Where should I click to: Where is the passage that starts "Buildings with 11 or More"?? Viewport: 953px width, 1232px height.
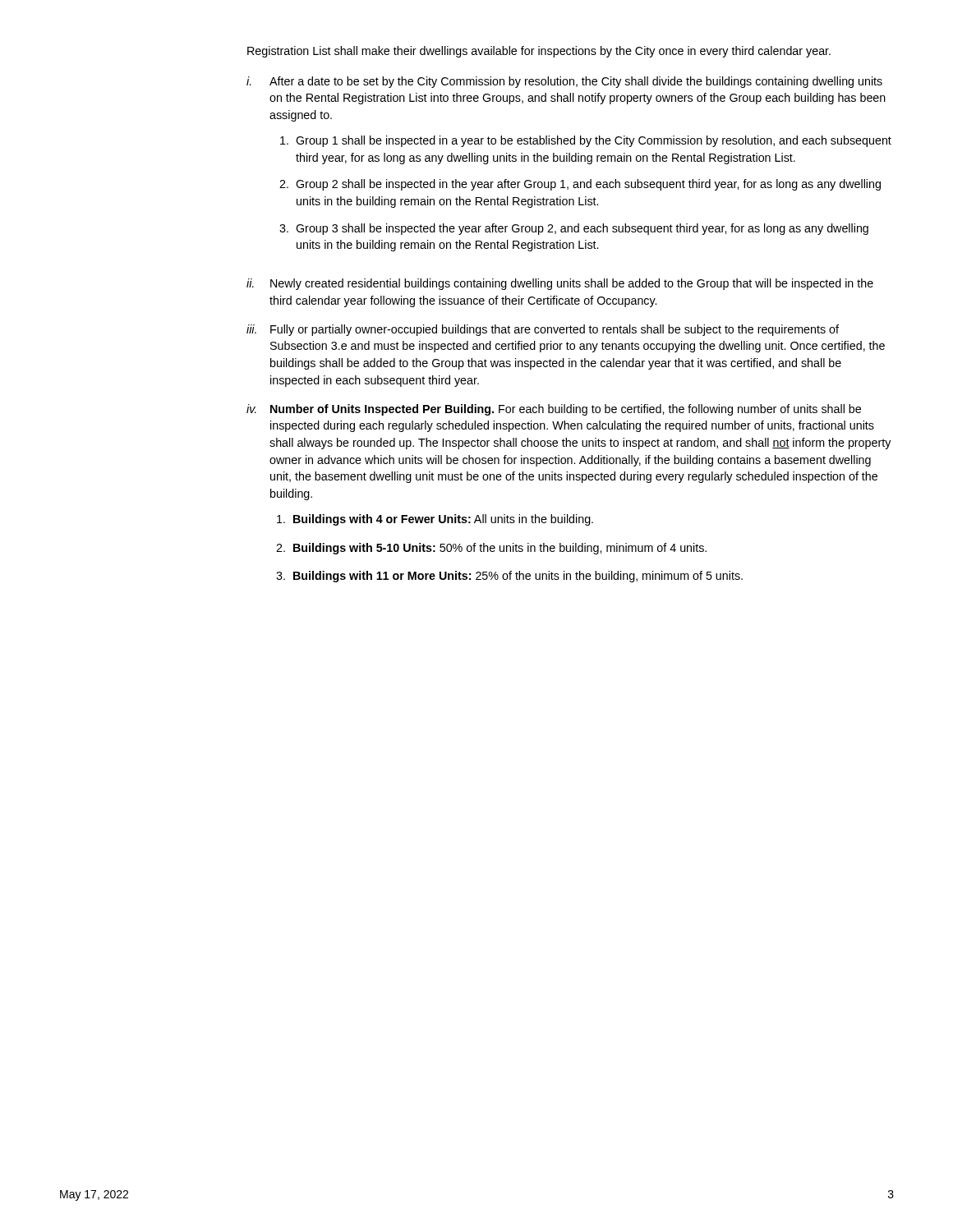[518, 576]
